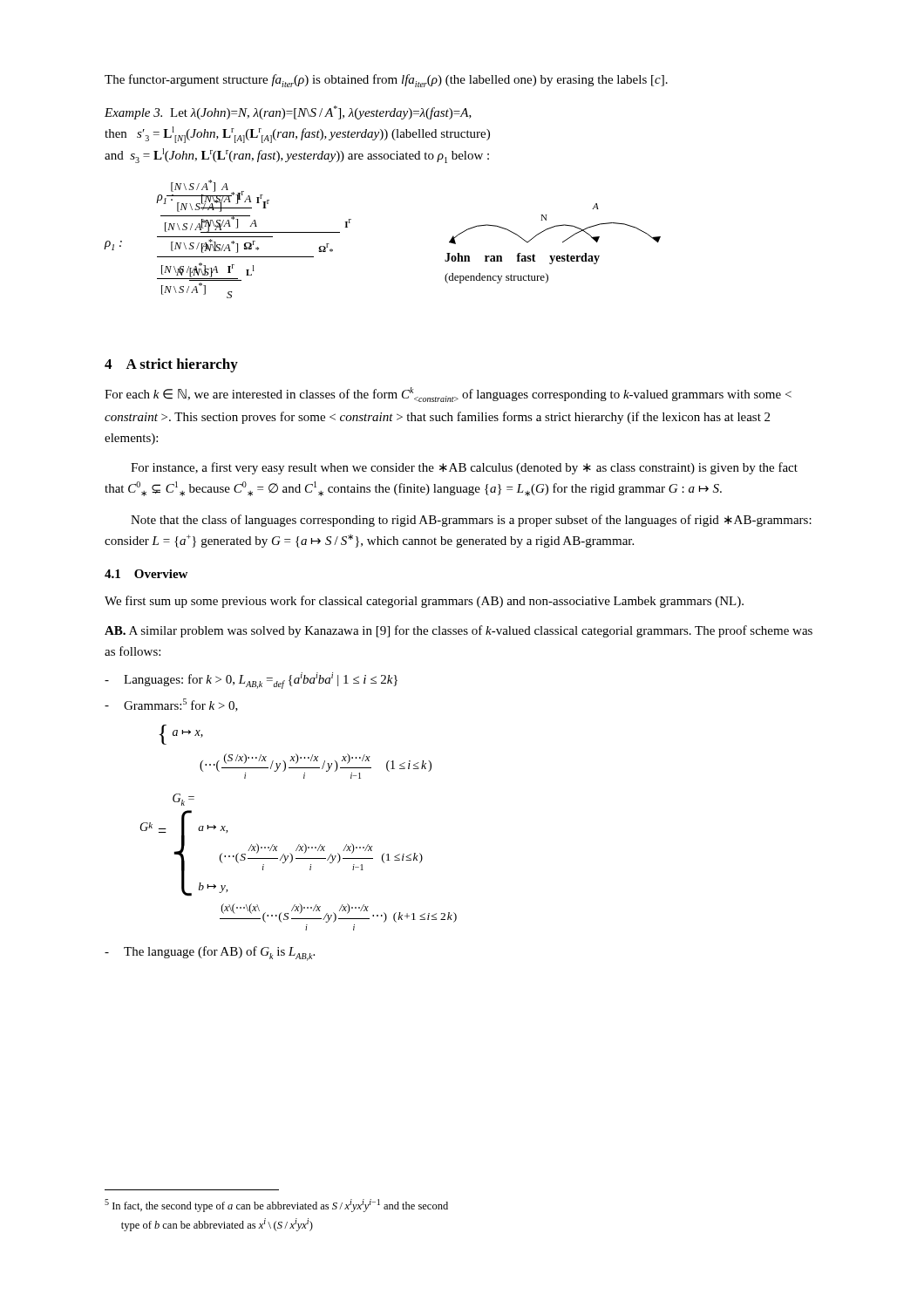Point to "- Grammars:5 for k > 0,"
Screen dimensions: 1308x924
171,706
